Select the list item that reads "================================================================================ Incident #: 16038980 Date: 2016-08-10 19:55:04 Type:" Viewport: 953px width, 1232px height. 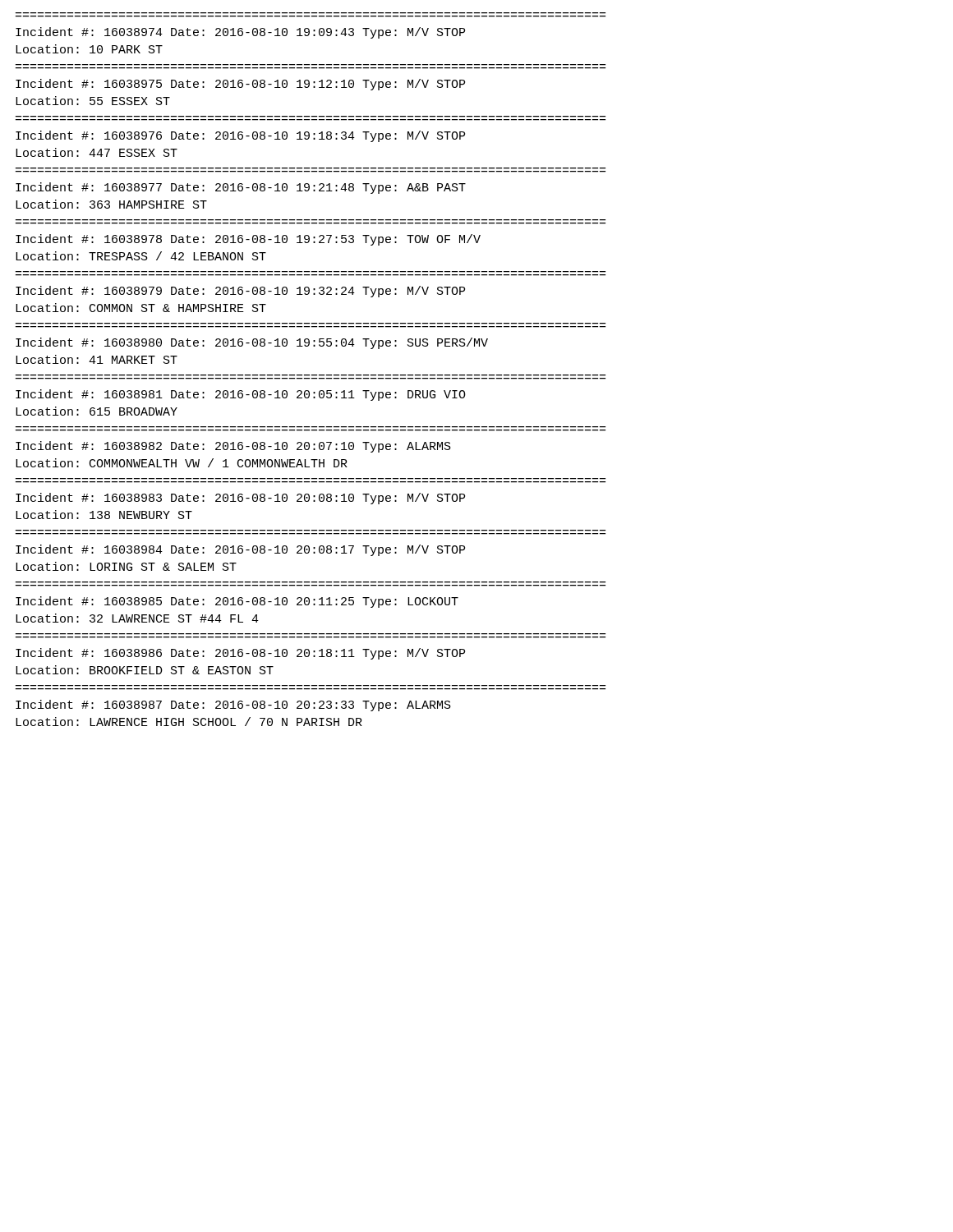(476, 345)
